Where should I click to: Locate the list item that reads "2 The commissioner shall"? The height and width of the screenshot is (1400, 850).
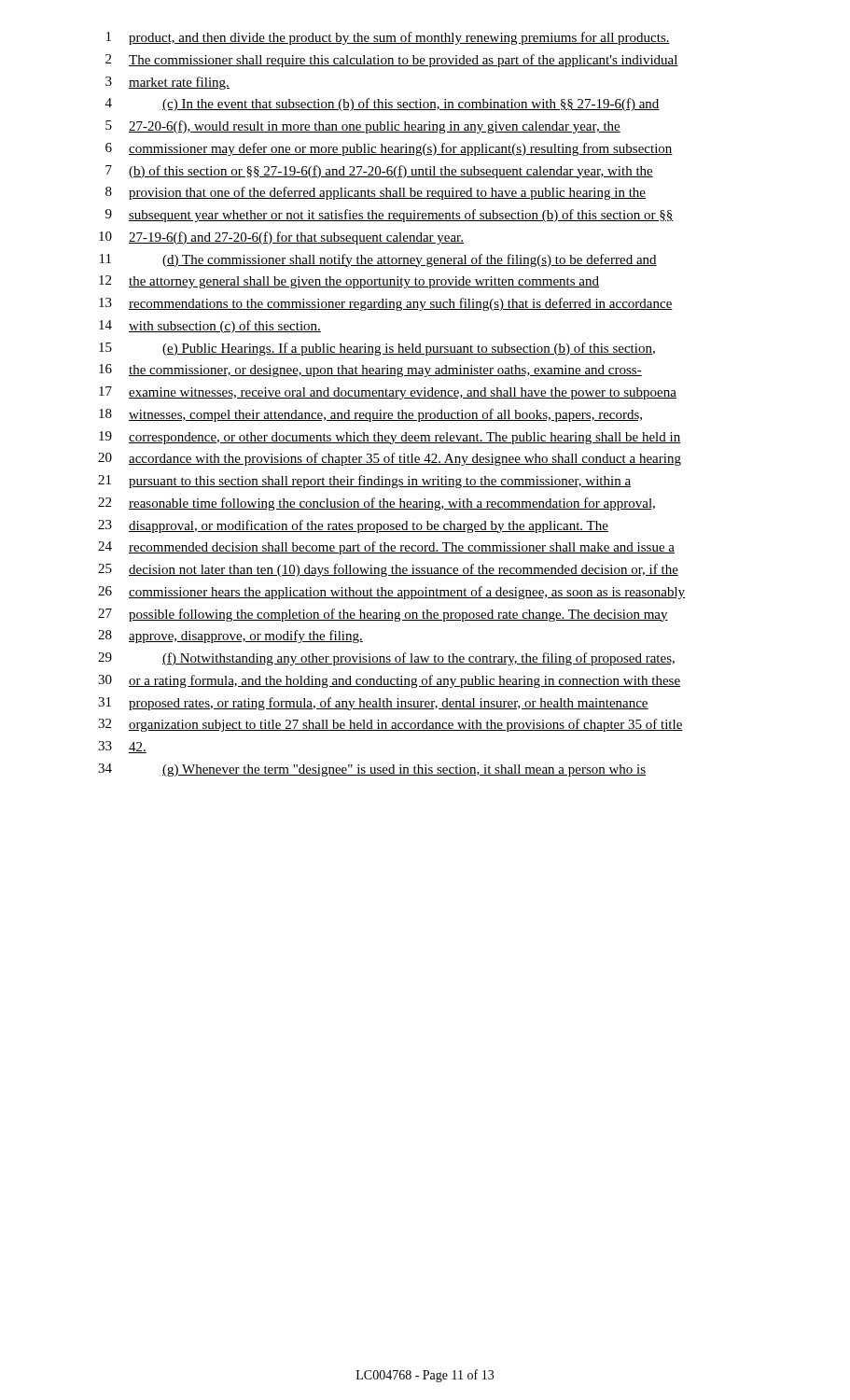[430, 60]
